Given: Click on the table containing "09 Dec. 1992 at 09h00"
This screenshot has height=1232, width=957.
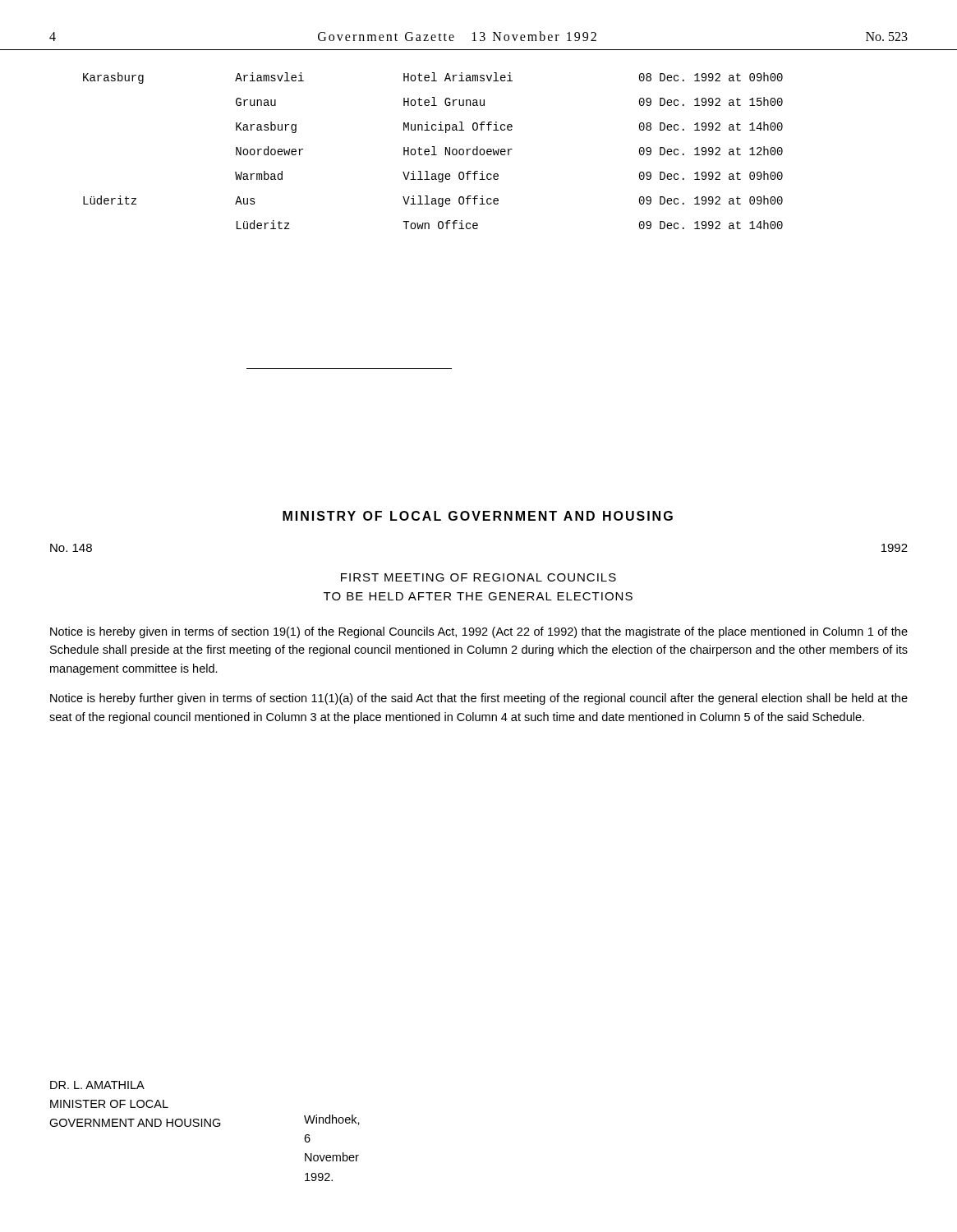Looking at the screenshot, I should [x=478, y=152].
